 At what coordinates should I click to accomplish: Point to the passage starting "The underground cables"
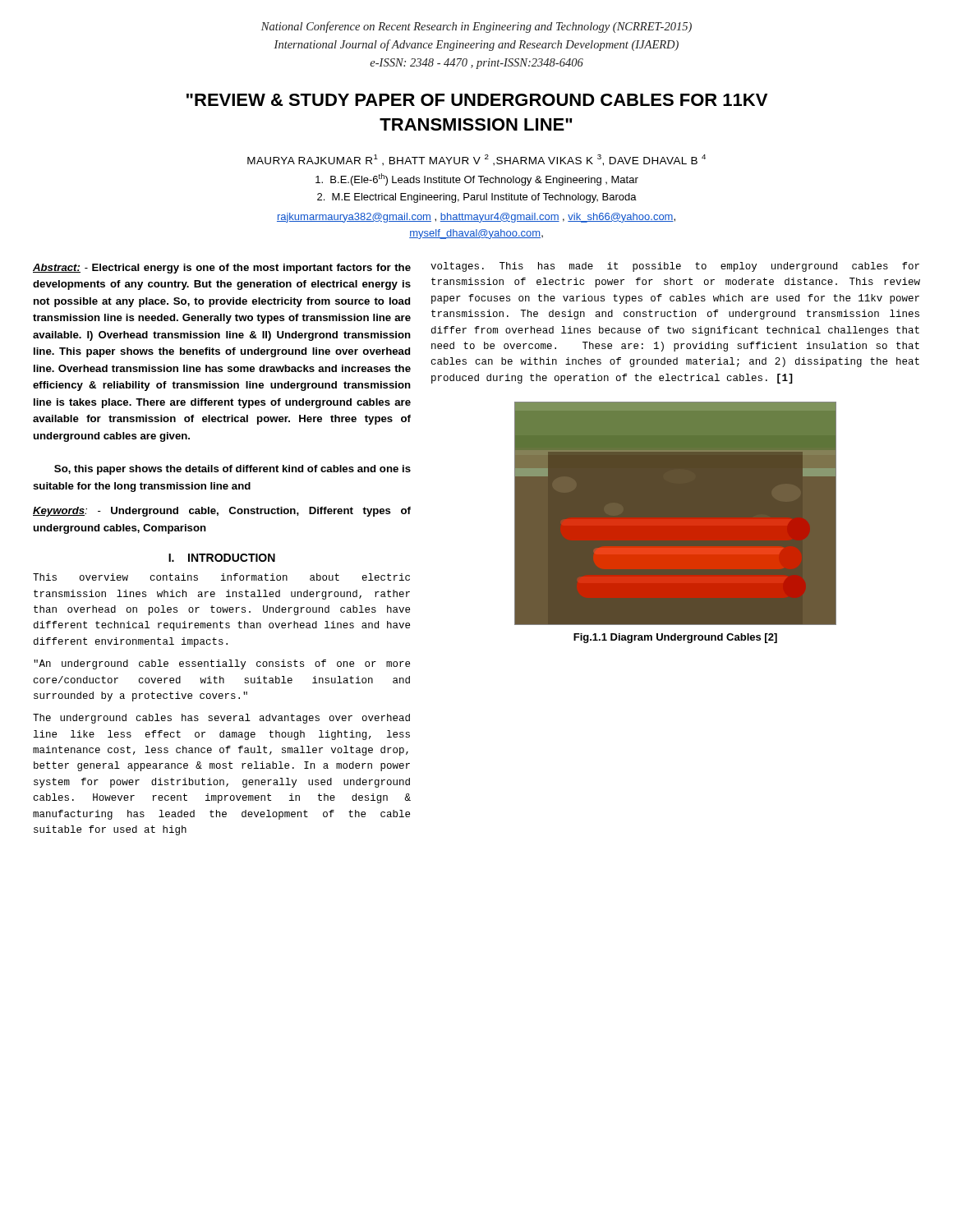coord(222,775)
